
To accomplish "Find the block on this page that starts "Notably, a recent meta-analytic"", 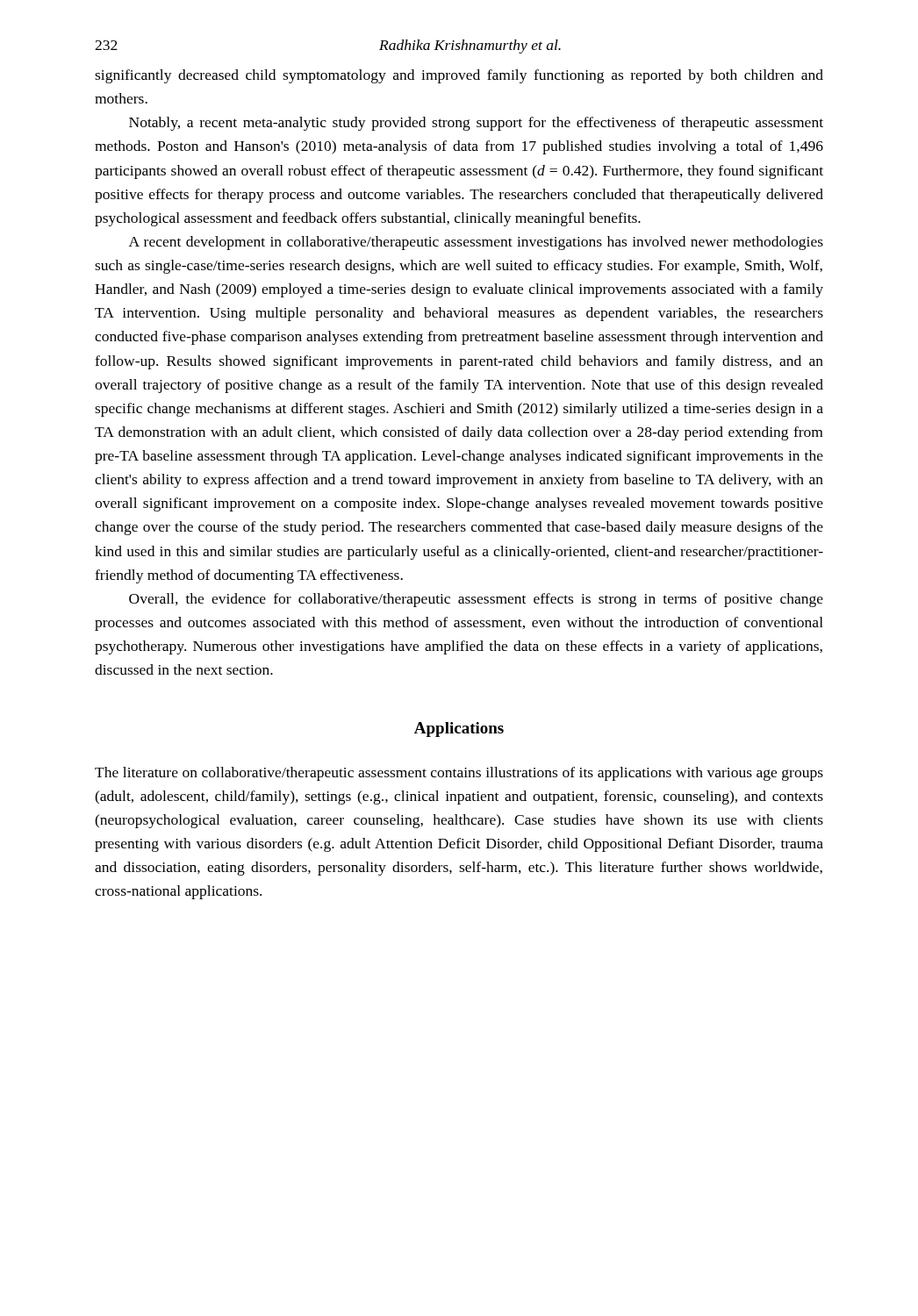I will click(x=459, y=170).
